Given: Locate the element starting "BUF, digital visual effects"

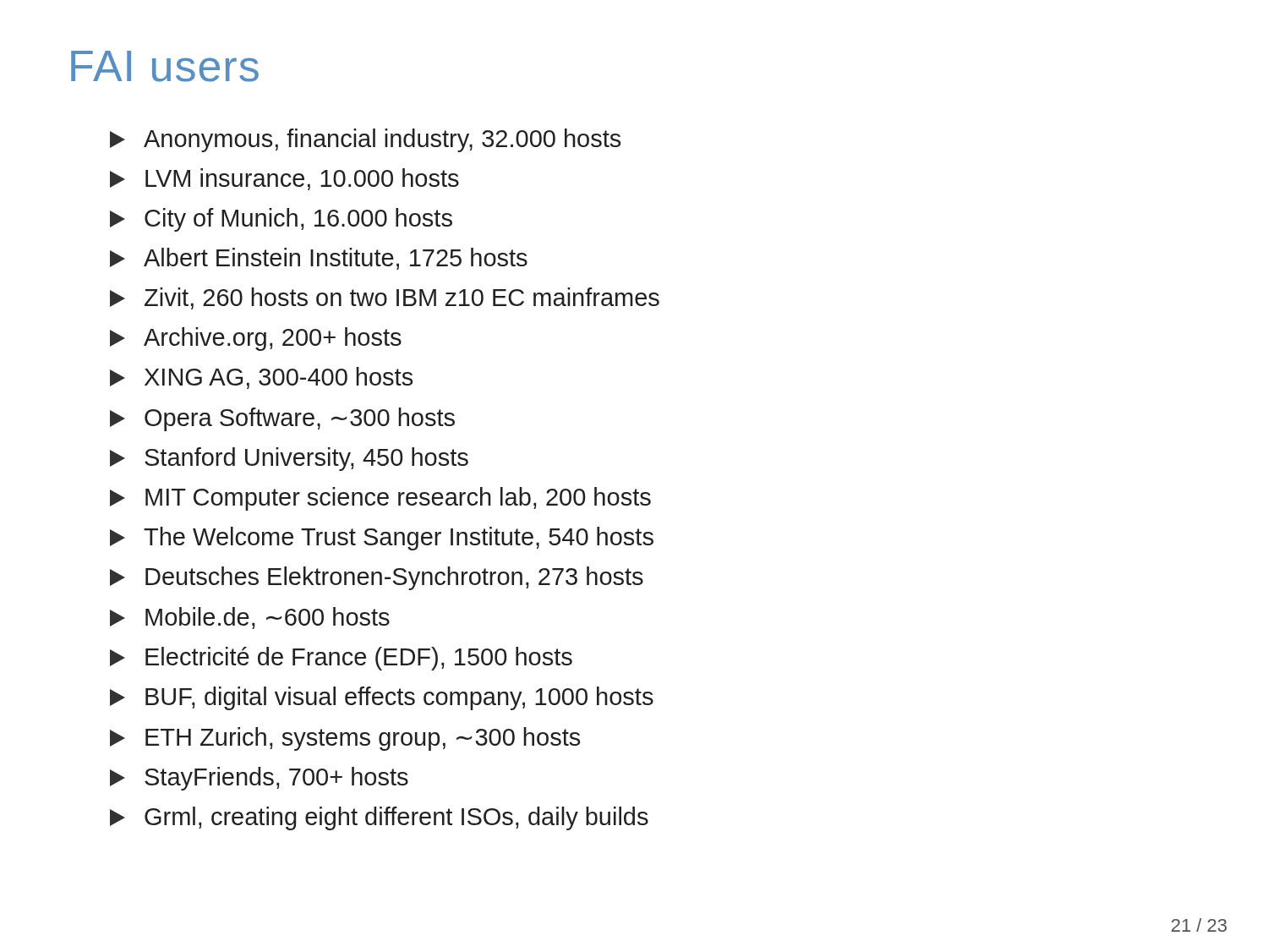Looking at the screenshot, I should 382,697.
